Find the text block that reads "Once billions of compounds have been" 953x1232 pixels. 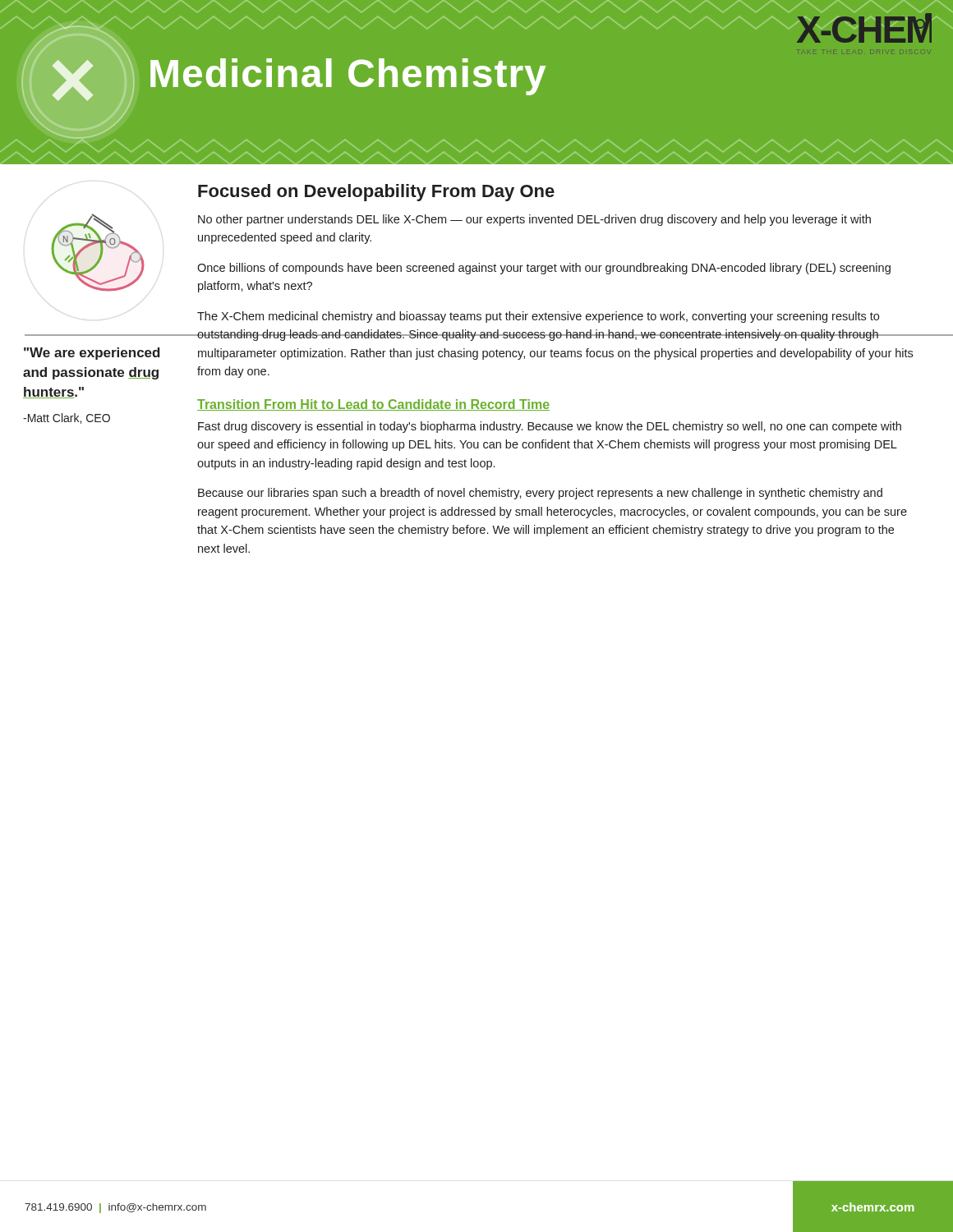click(559, 277)
